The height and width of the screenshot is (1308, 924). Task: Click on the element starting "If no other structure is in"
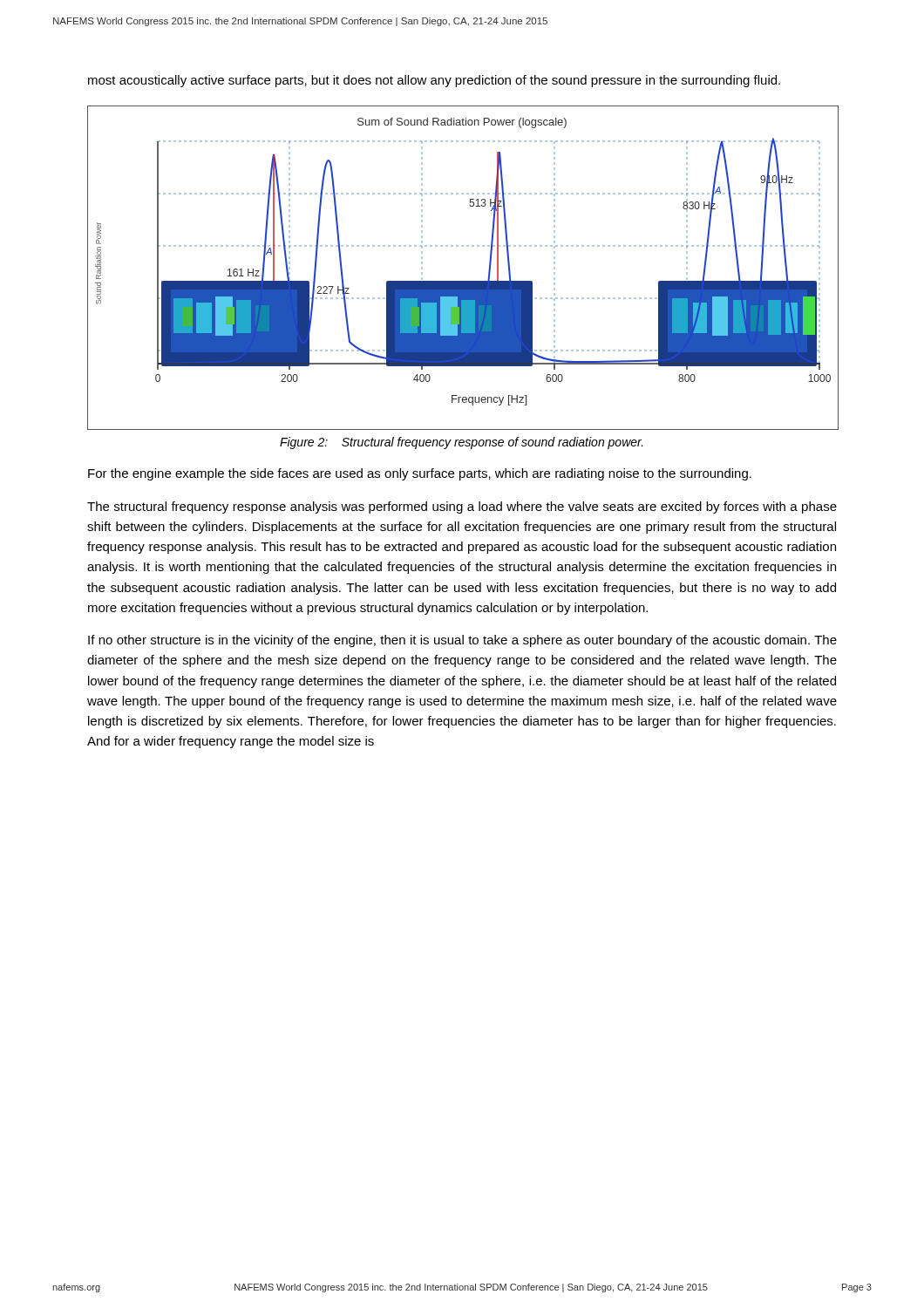[462, 690]
